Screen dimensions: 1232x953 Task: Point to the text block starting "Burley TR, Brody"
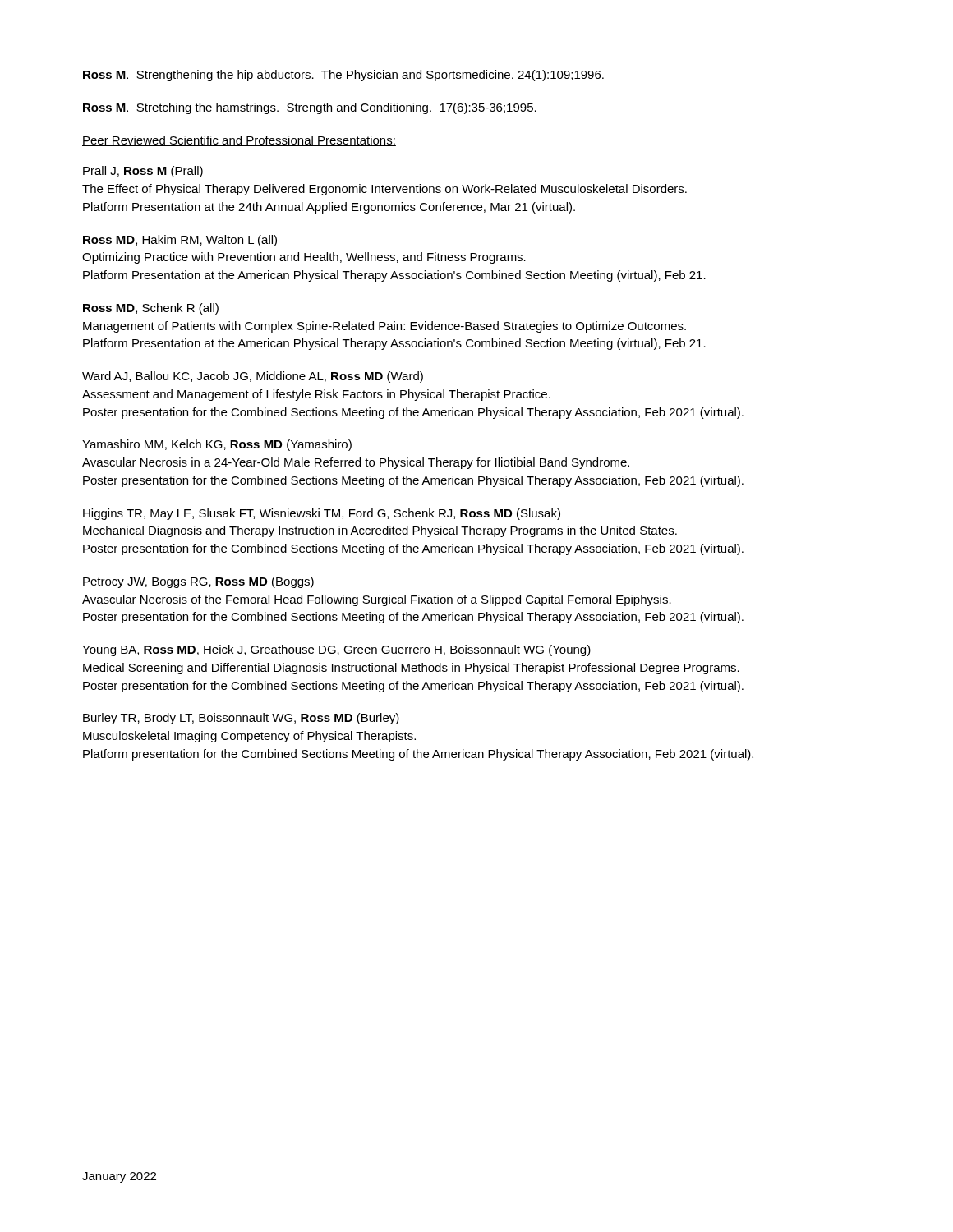(418, 736)
